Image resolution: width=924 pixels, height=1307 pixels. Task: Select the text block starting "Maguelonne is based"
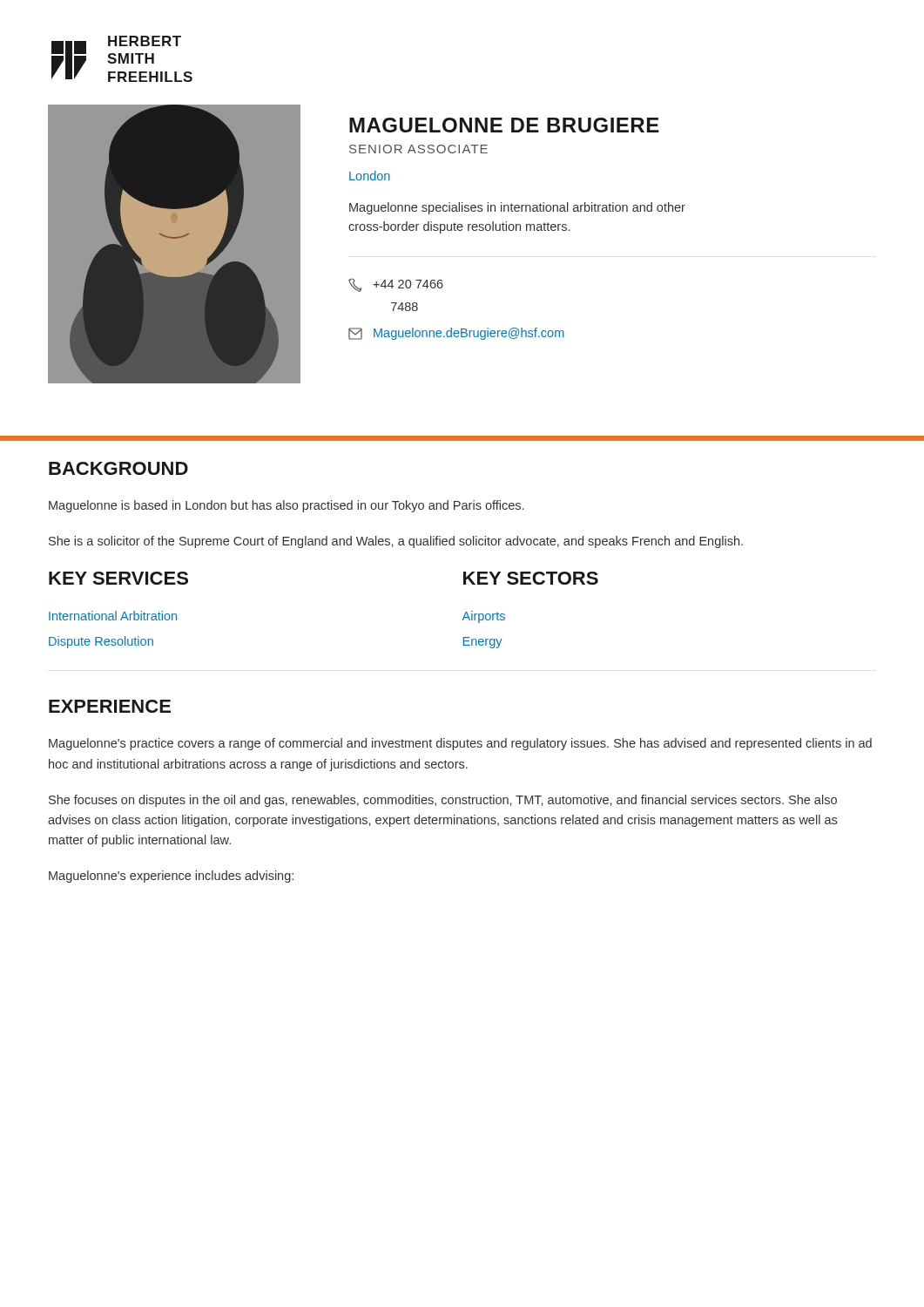pyautogui.click(x=286, y=505)
